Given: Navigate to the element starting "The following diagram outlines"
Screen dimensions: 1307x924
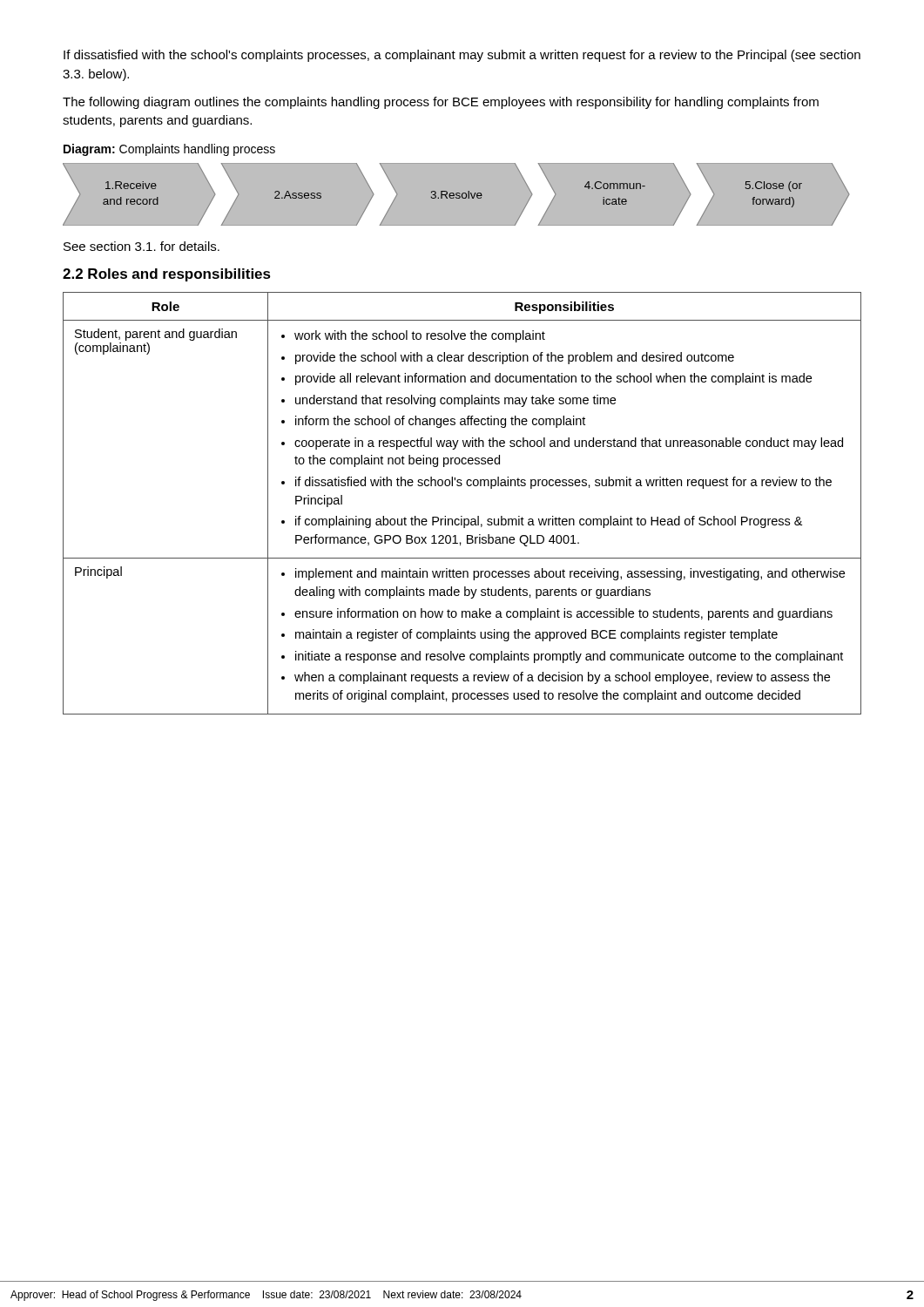Looking at the screenshot, I should [441, 111].
